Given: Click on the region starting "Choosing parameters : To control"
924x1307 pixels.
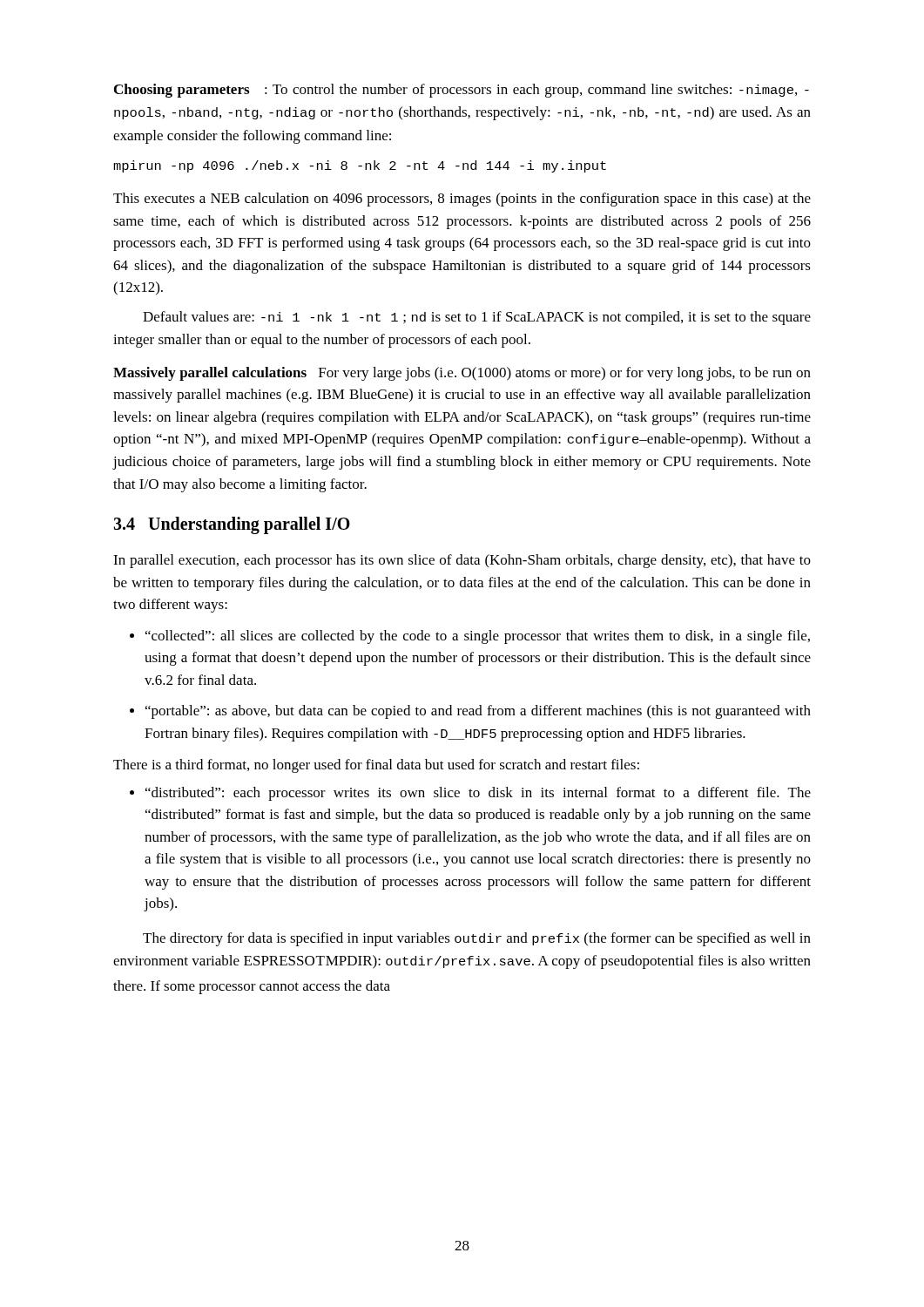Looking at the screenshot, I should coord(462,112).
